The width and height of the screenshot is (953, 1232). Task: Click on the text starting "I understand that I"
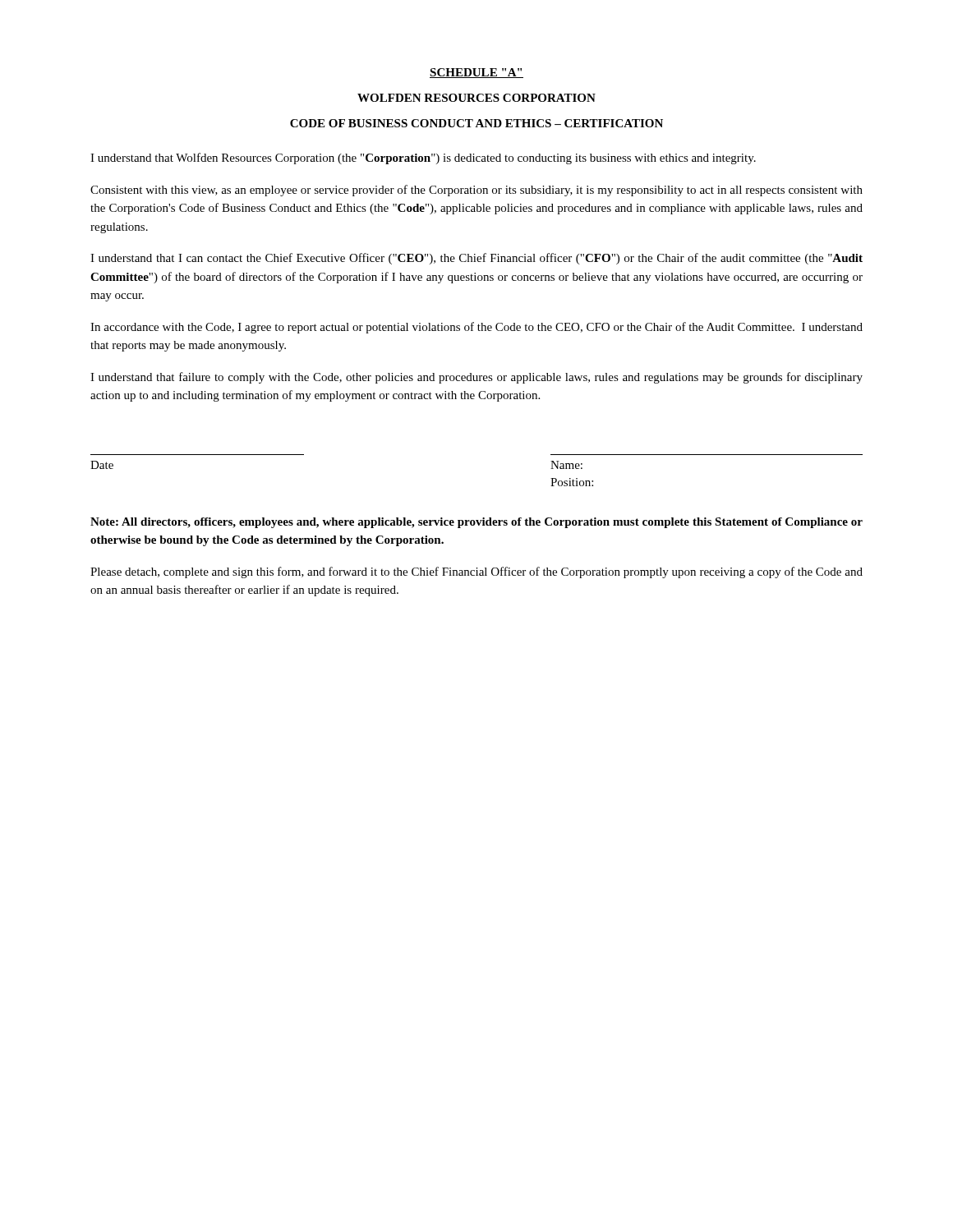pyautogui.click(x=476, y=276)
